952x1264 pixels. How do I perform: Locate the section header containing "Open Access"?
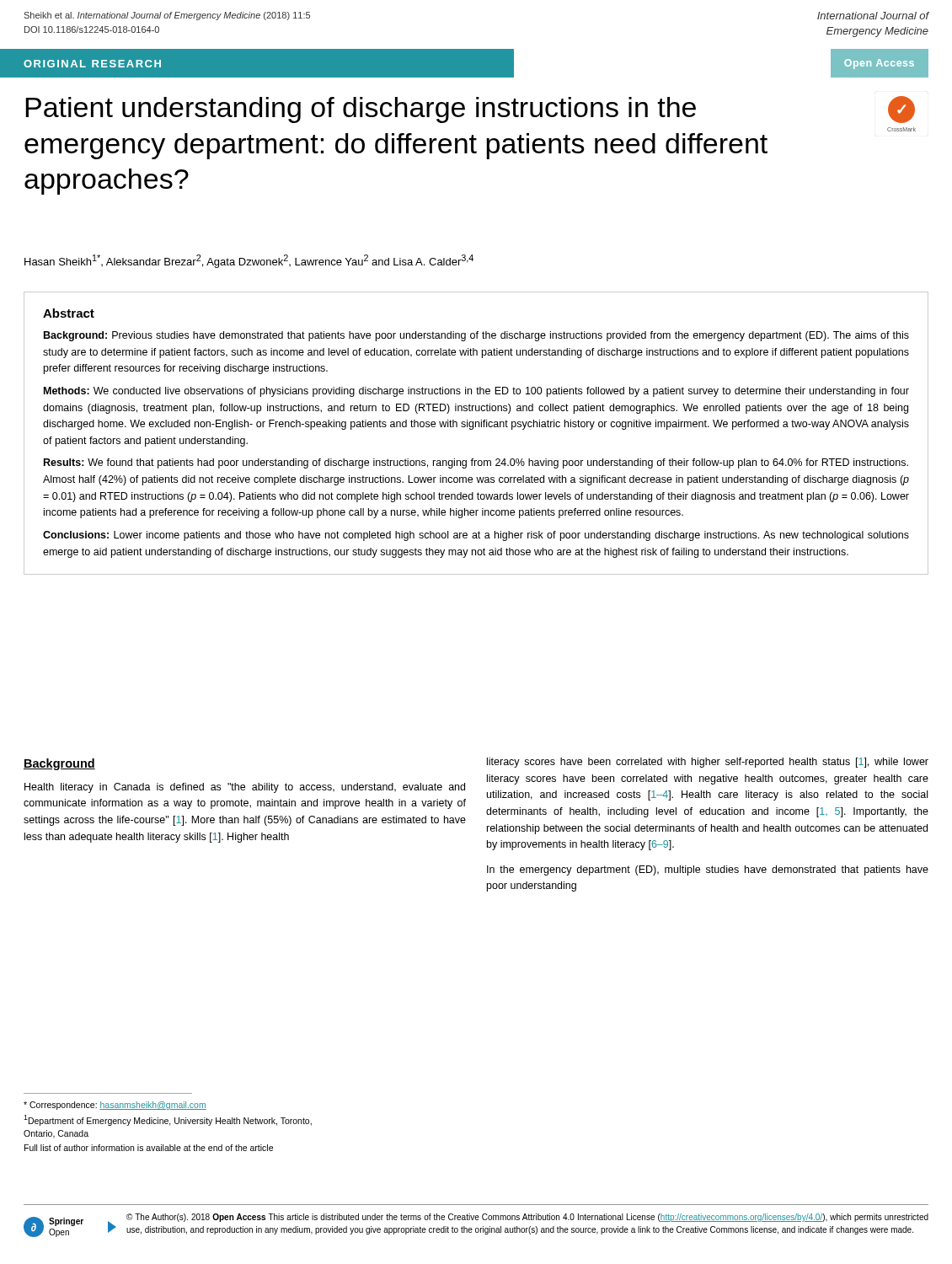(879, 63)
